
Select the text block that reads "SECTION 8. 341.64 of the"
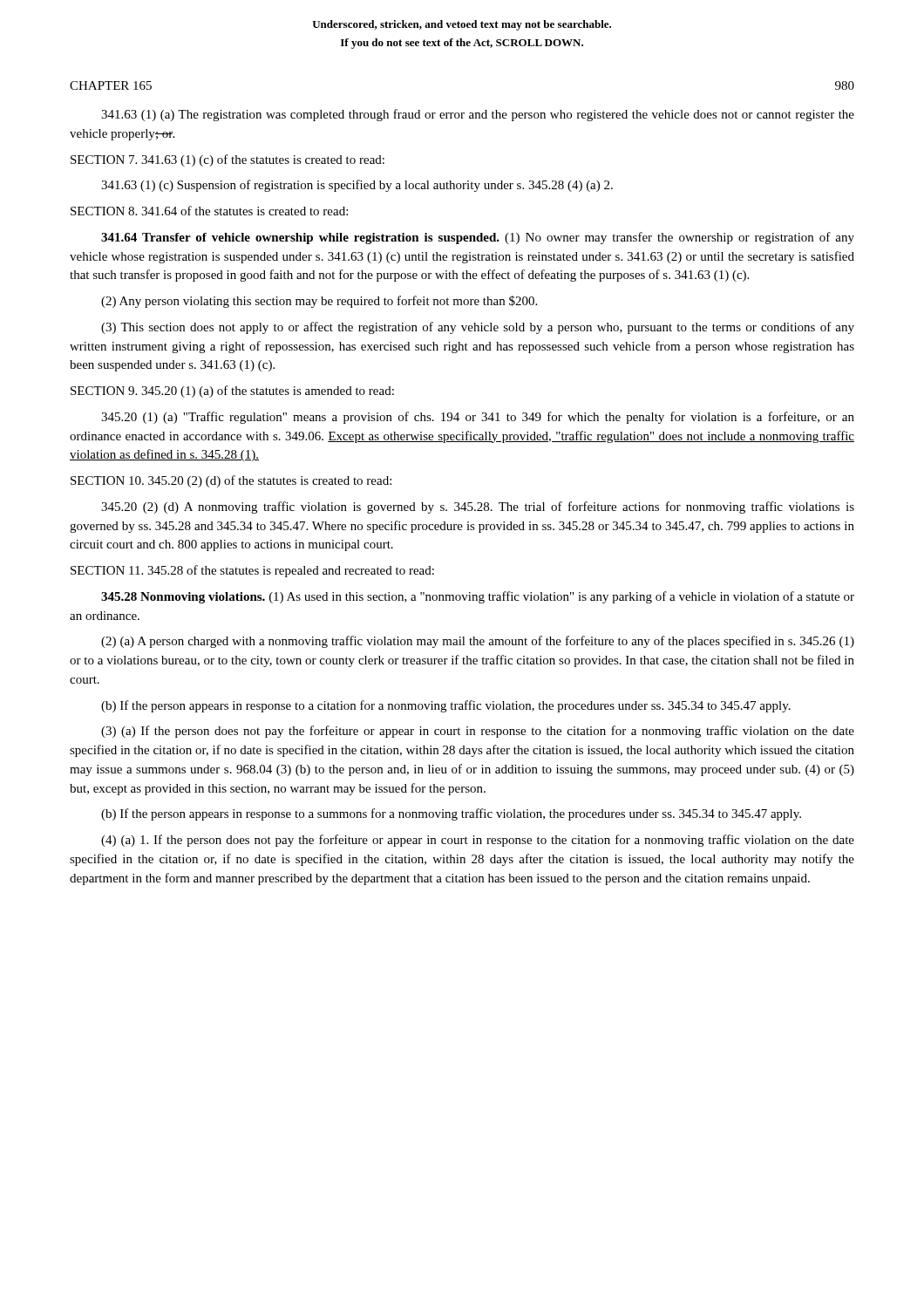pos(209,211)
